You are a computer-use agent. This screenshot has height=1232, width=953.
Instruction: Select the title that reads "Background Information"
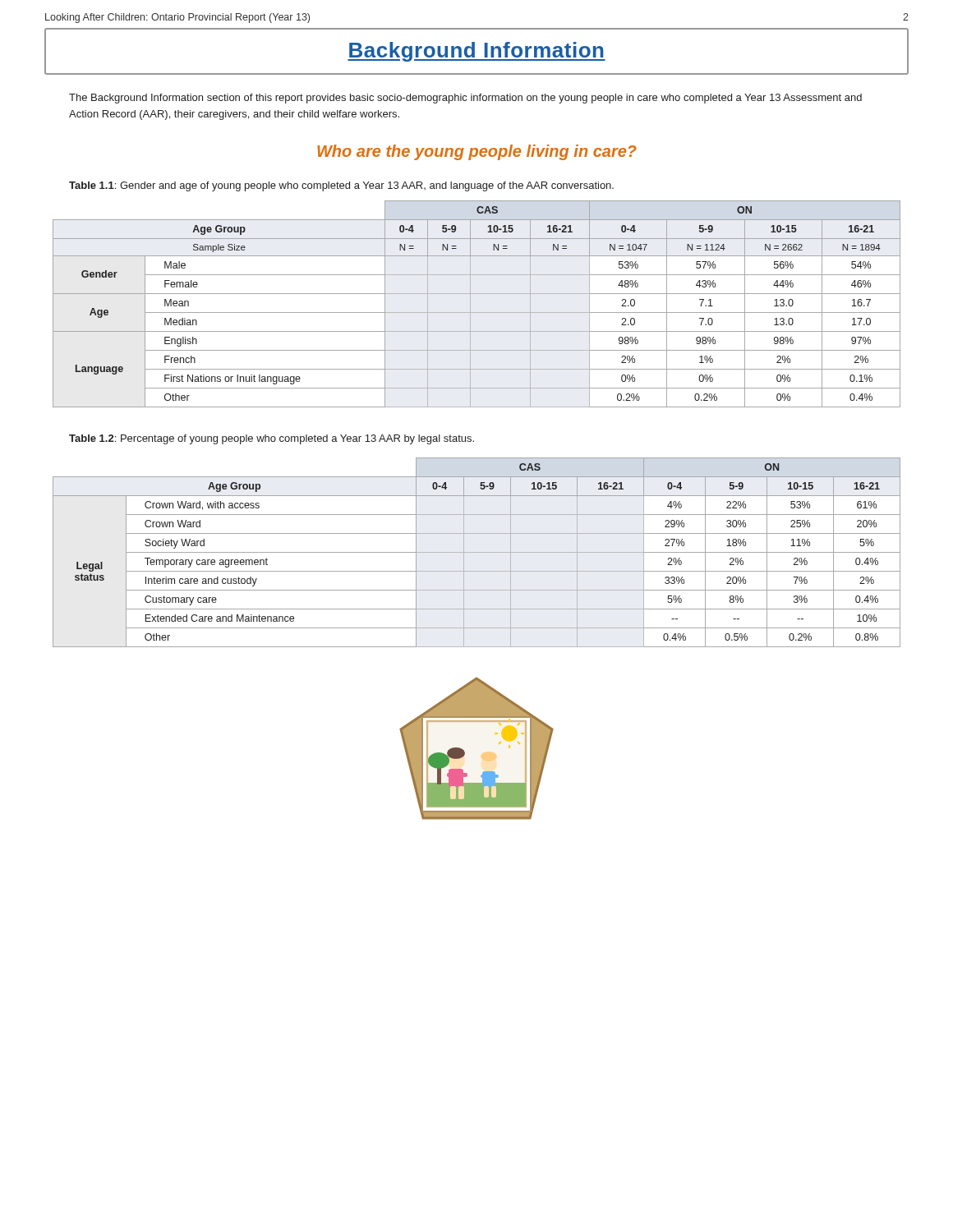tap(476, 51)
